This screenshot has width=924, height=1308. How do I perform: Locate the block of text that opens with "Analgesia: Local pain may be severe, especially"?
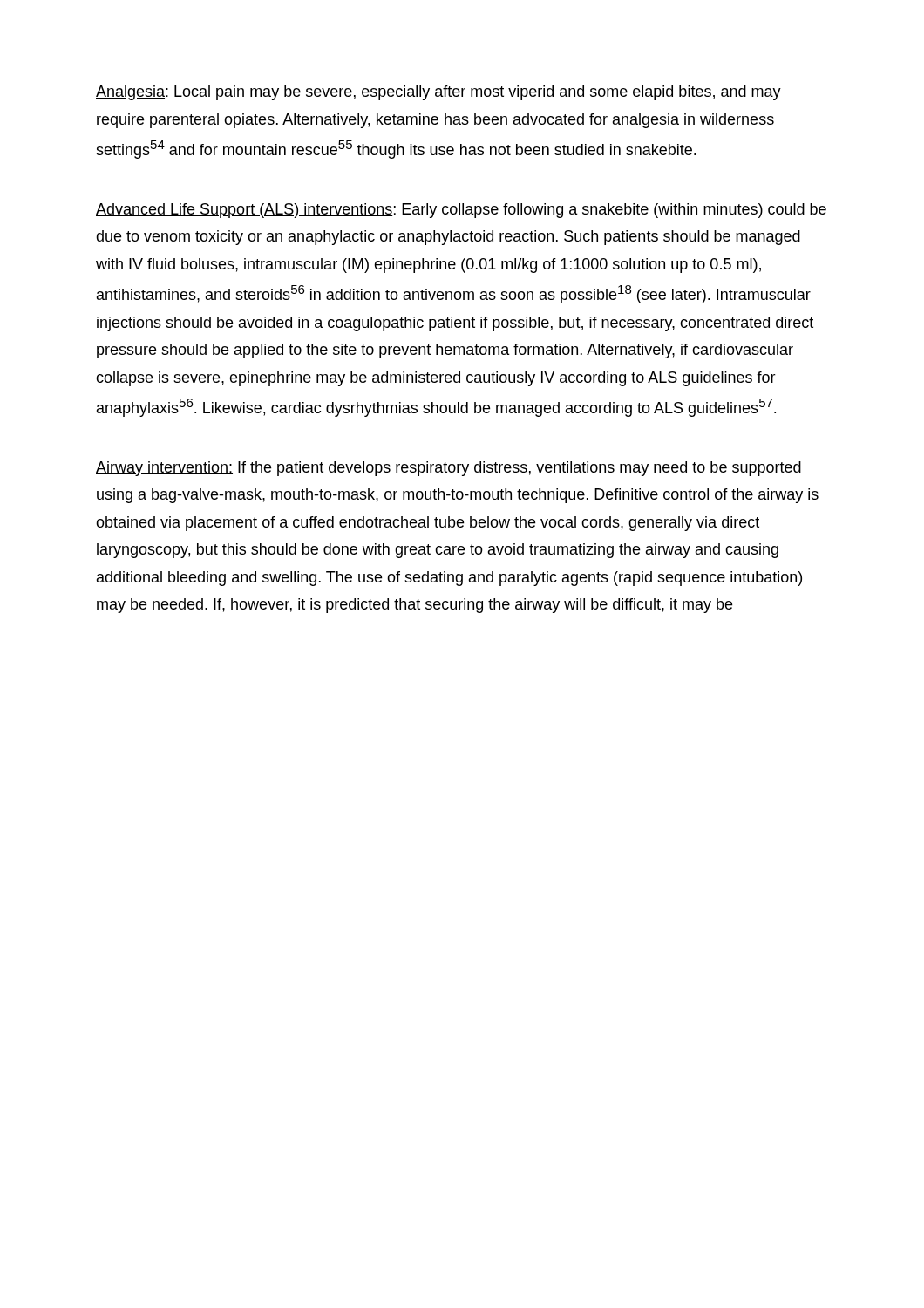click(438, 121)
